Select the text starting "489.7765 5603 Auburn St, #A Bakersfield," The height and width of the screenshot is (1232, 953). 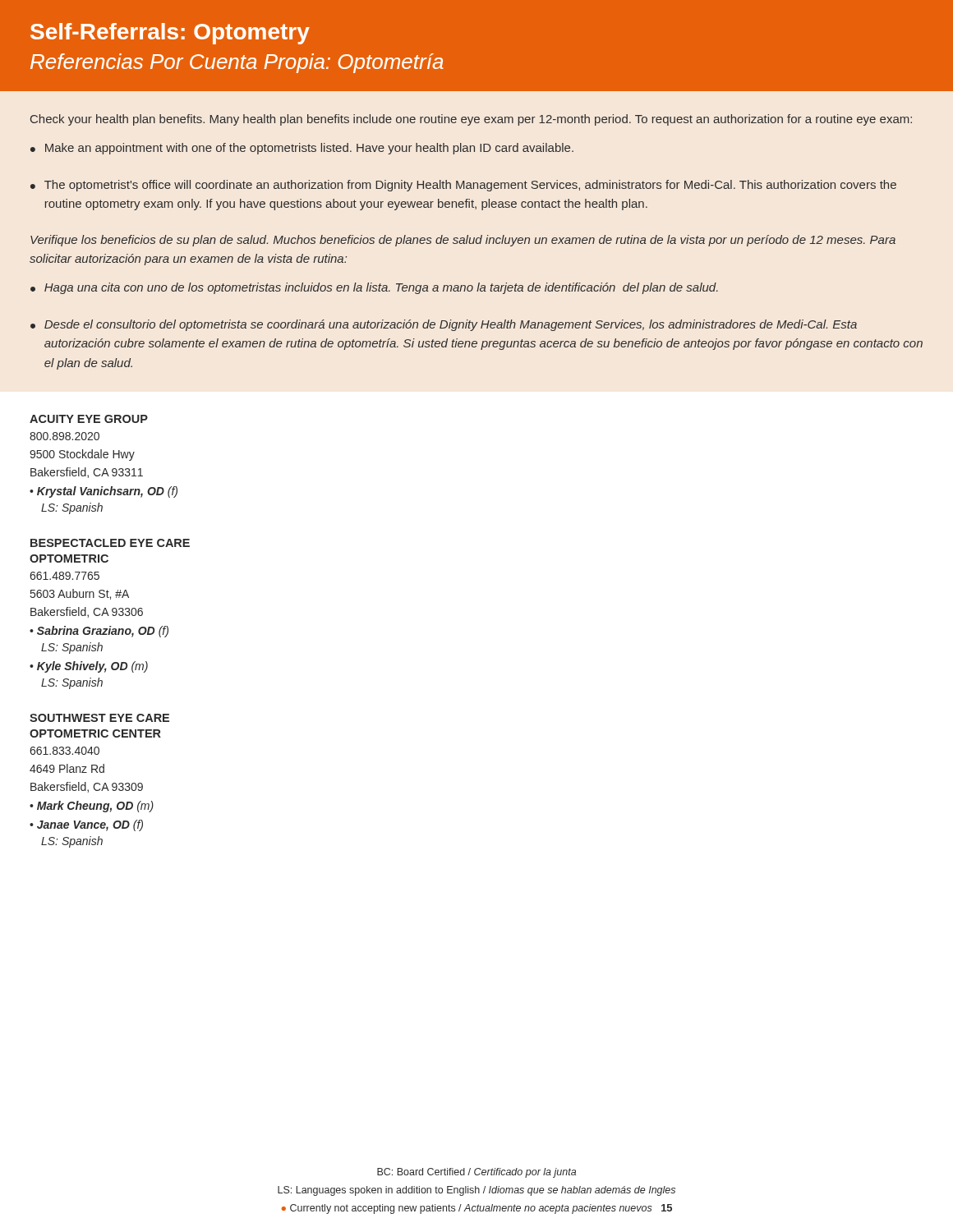tap(64, 576)
